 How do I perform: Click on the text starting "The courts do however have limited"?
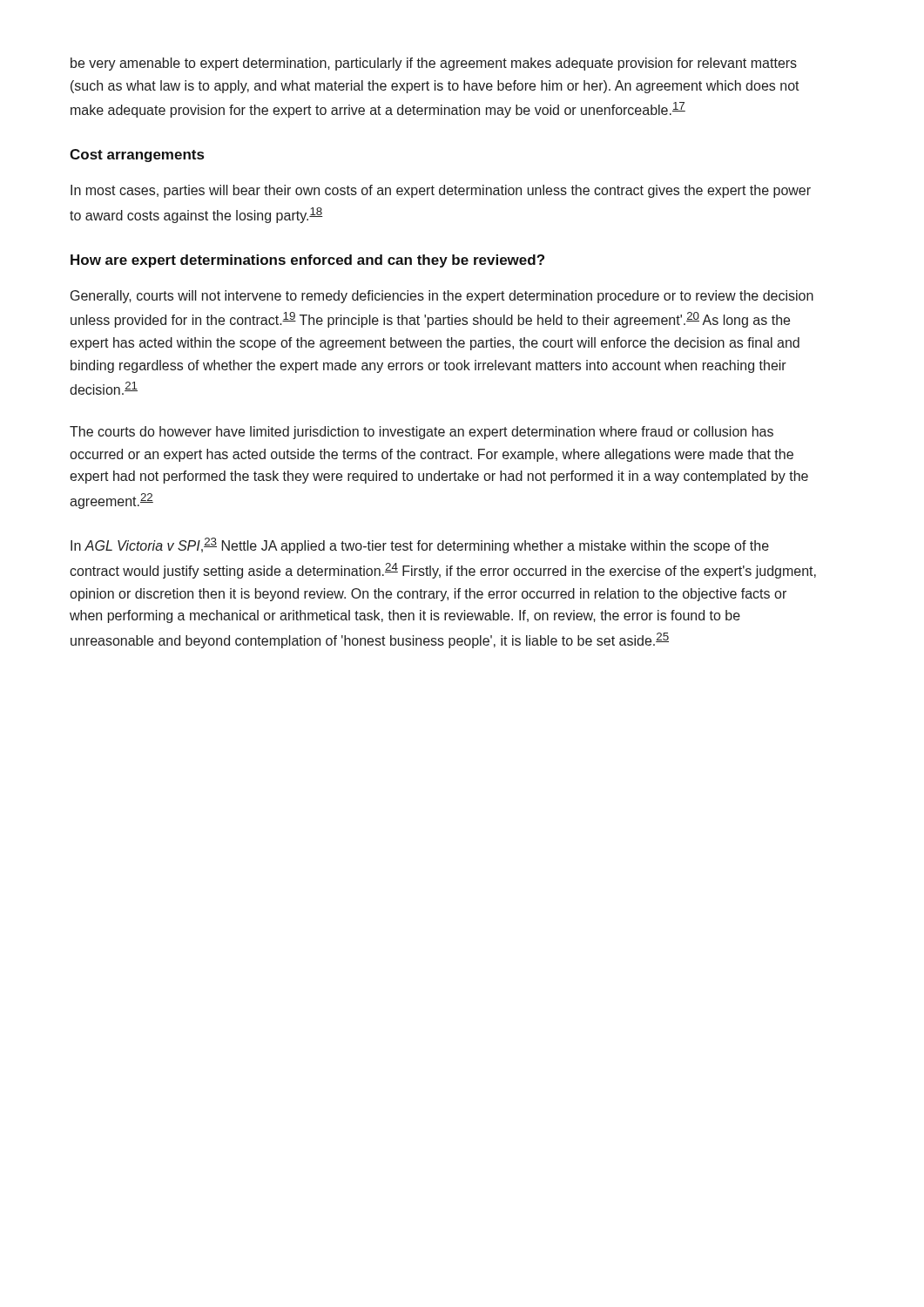coord(439,467)
